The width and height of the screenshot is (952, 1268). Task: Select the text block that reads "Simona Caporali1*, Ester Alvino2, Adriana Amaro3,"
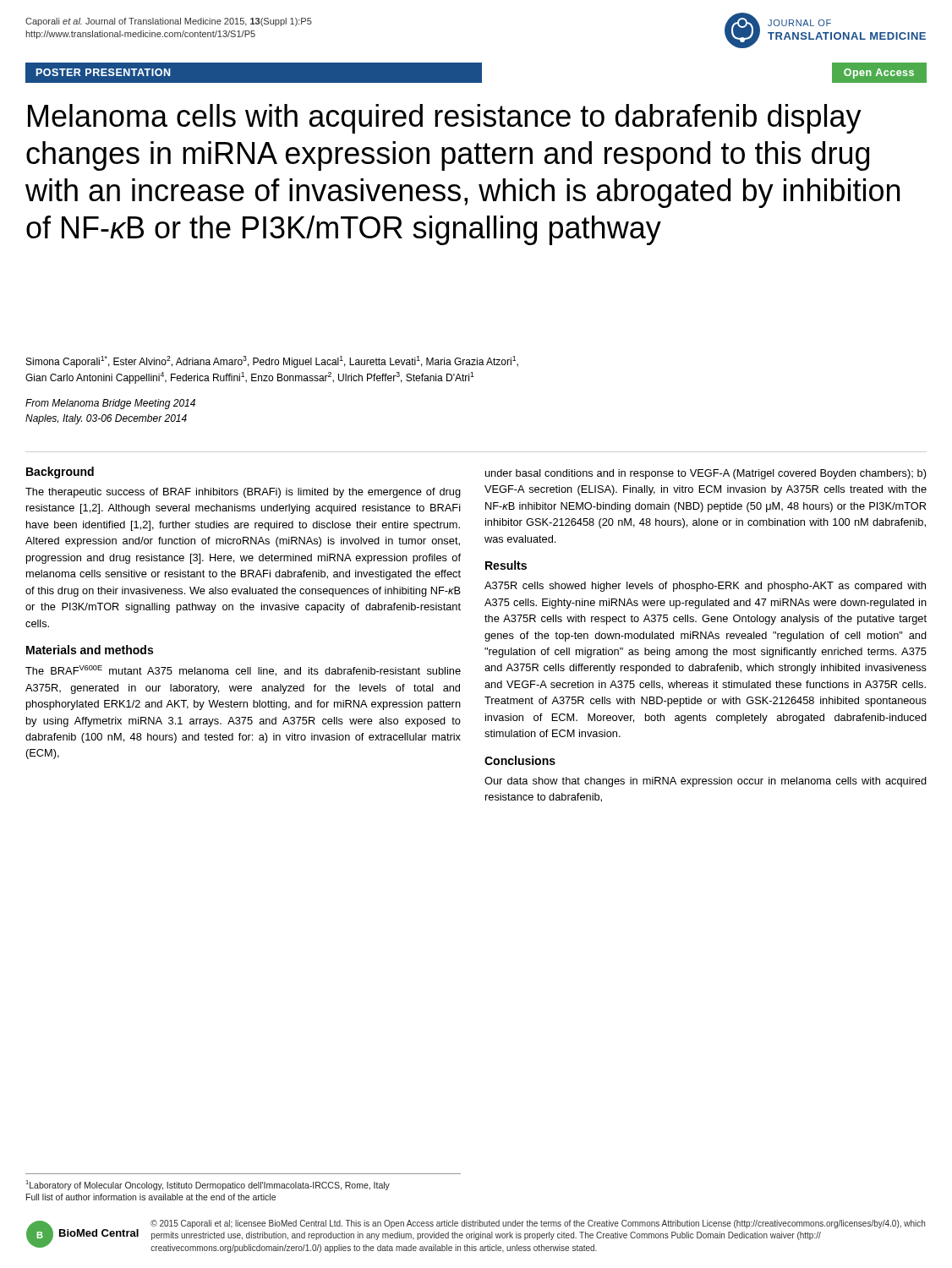pos(272,369)
